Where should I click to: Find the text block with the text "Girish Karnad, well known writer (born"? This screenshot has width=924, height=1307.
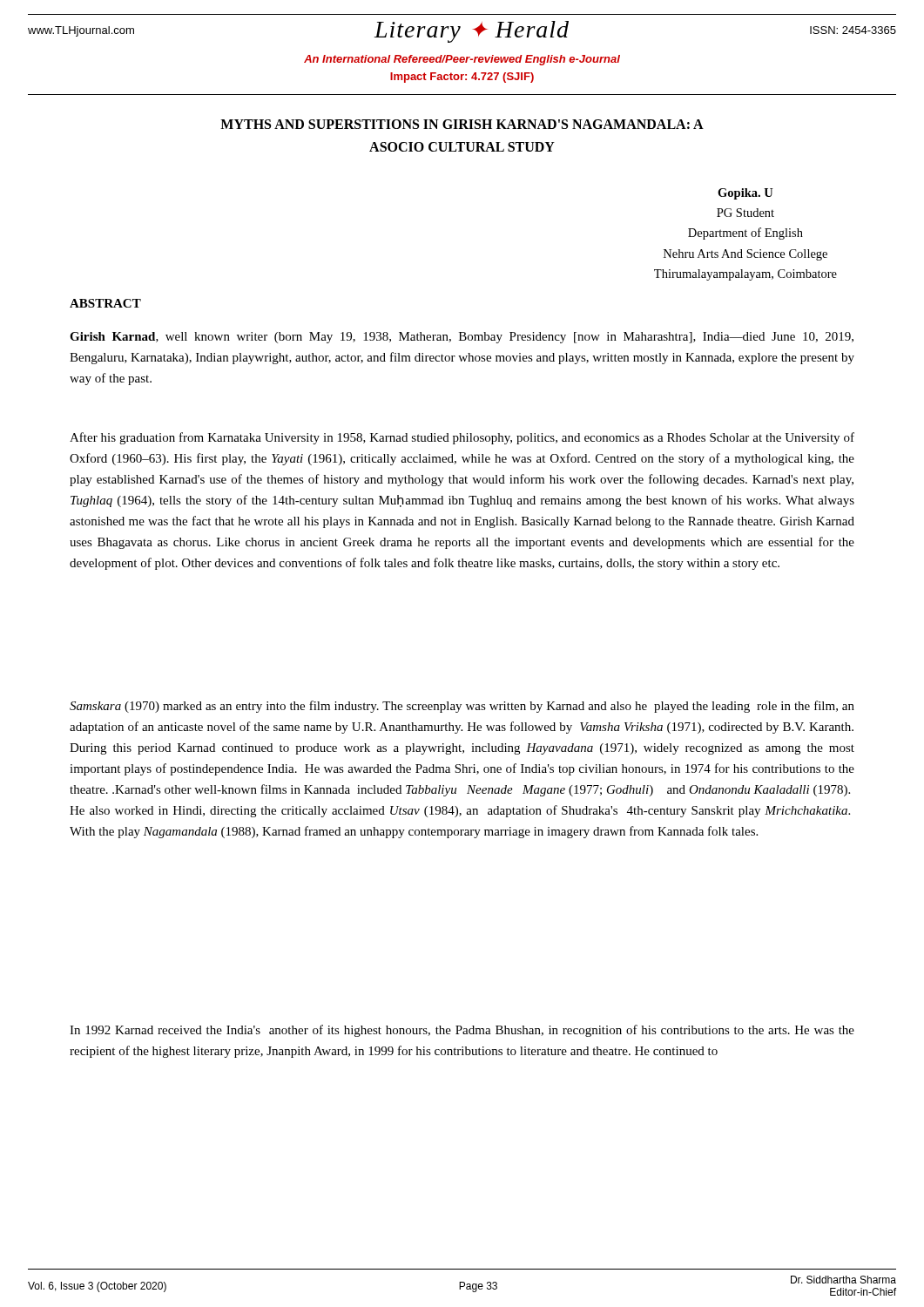(x=462, y=357)
